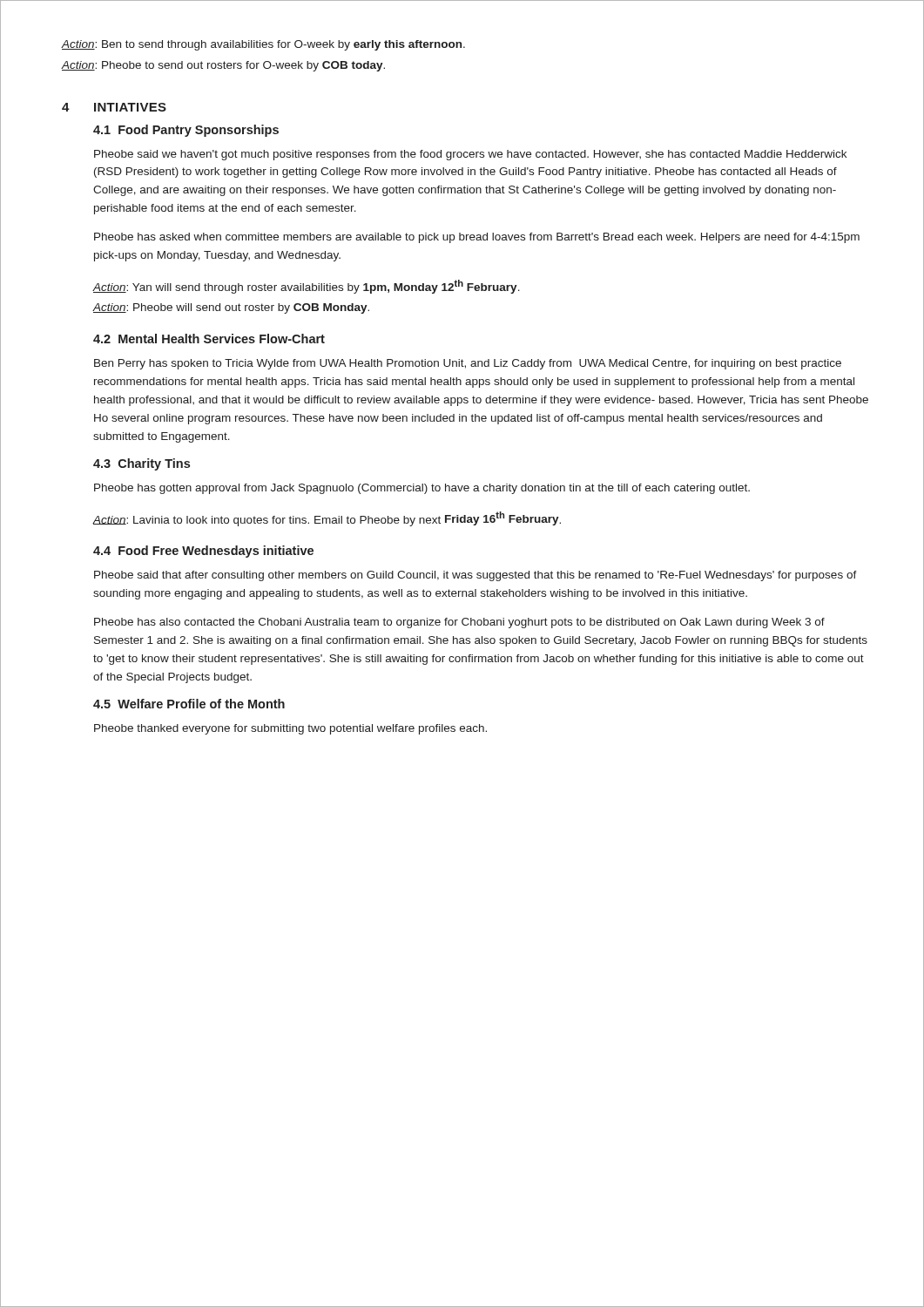Where is the passage that starts "Ben Perry has spoken to Tricia Wylde from"?
The image size is (924, 1307).
point(481,399)
